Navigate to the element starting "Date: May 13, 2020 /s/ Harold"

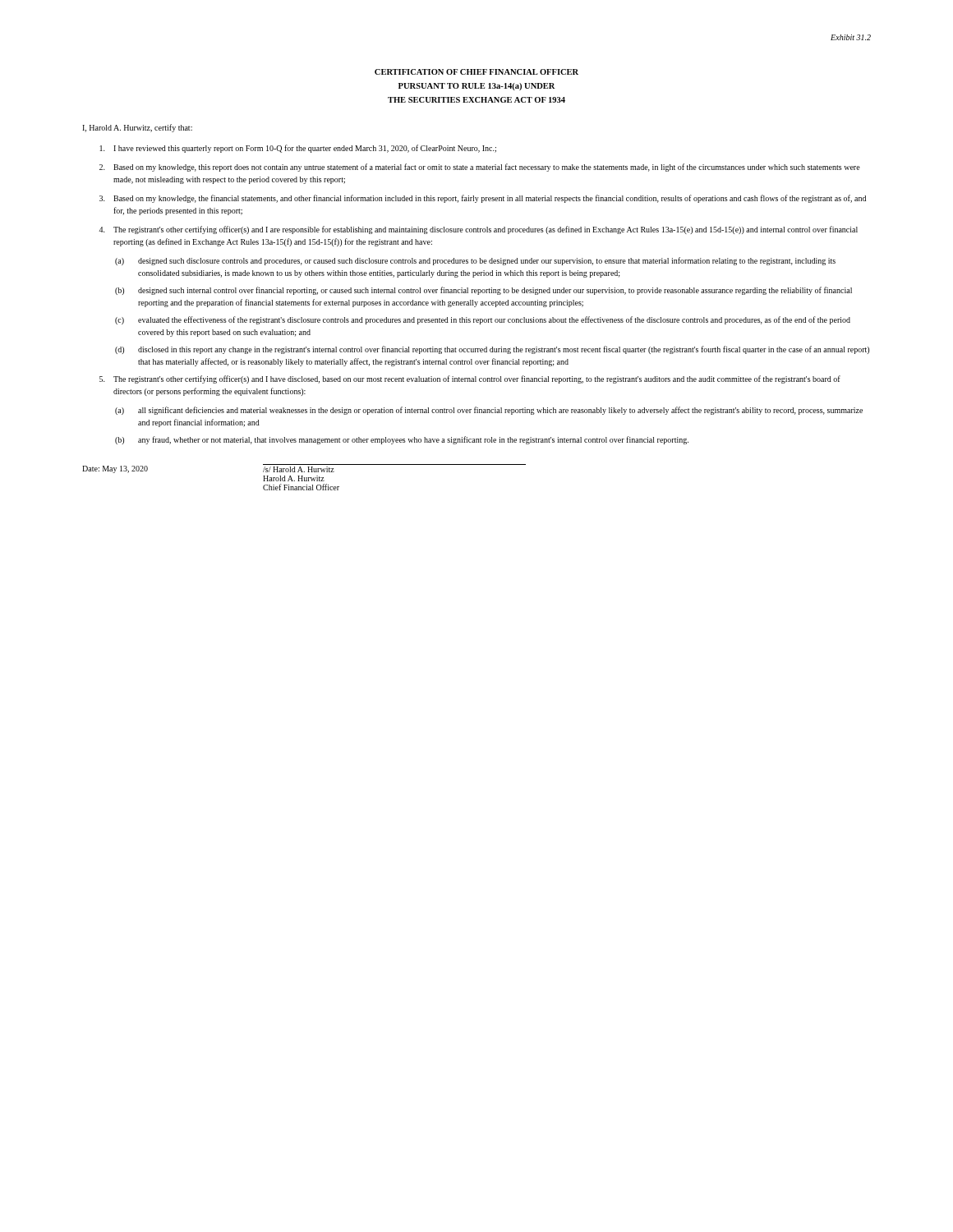[x=304, y=478]
